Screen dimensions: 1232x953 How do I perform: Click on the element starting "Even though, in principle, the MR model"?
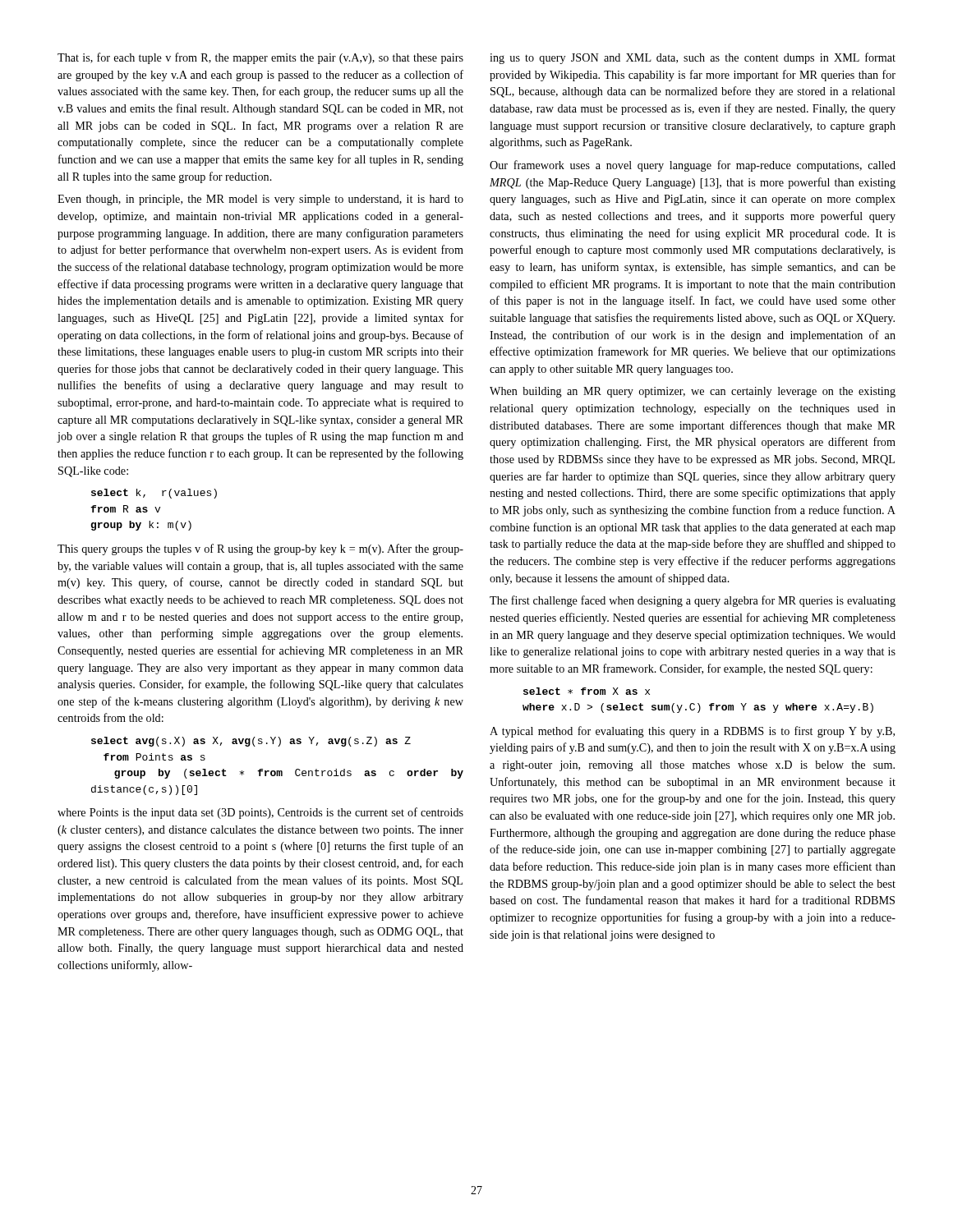(260, 335)
